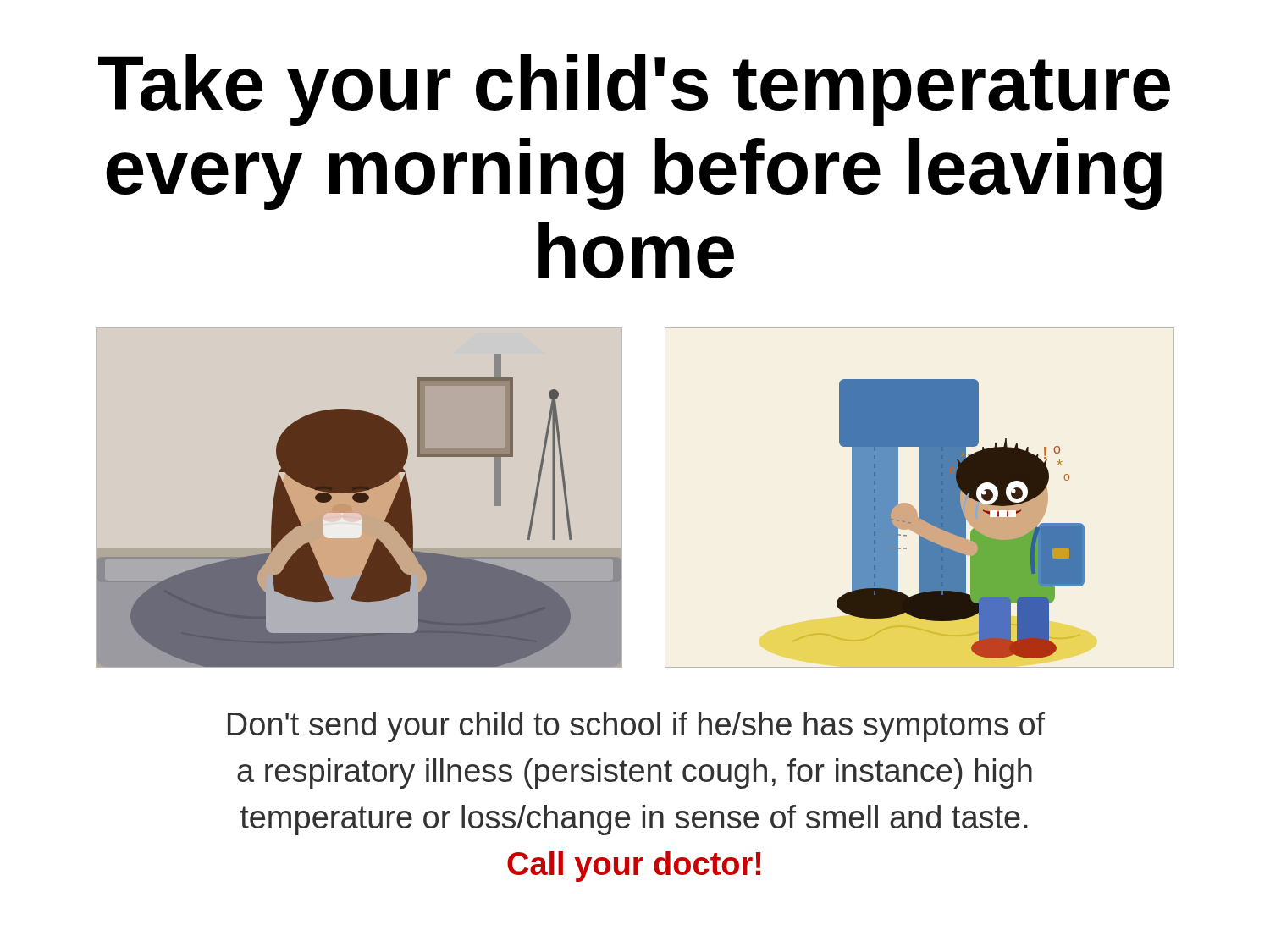1270x952 pixels.
Task: Find the text block containing "Don't send your child to"
Action: [635, 794]
